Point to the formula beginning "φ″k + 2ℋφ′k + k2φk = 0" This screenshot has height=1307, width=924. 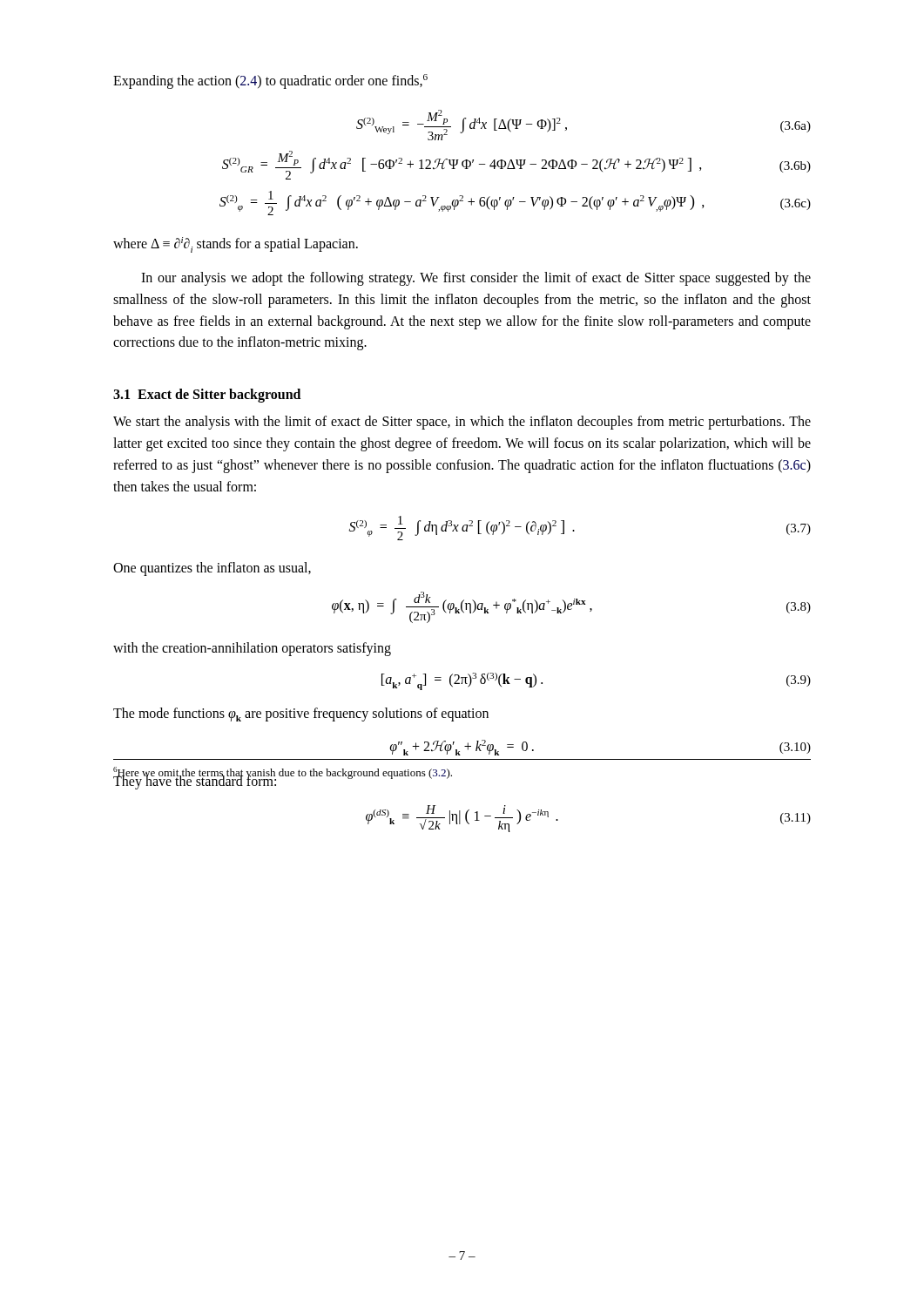(x=462, y=747)
